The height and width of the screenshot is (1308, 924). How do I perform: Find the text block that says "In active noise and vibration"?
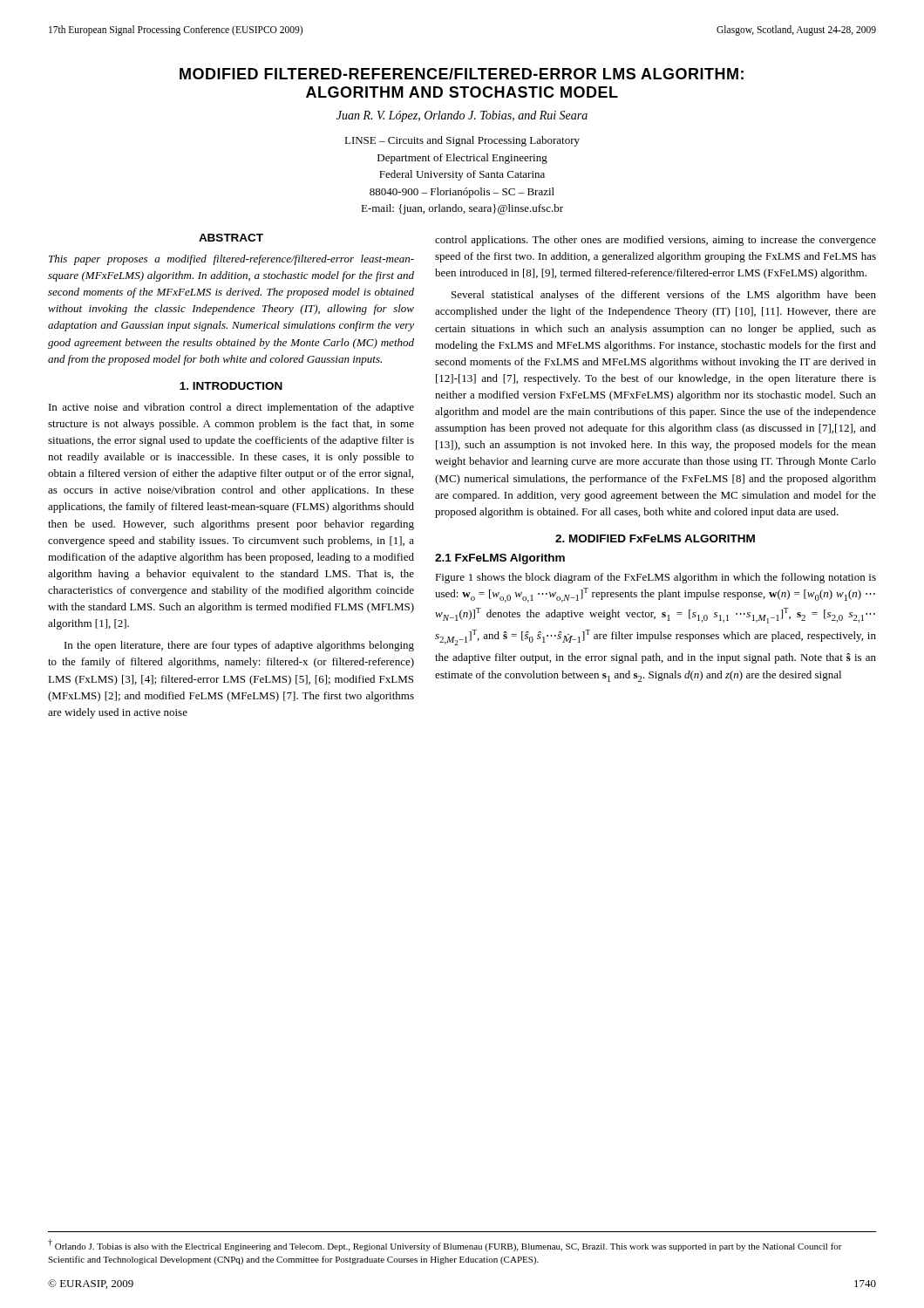tap(231, 559)
